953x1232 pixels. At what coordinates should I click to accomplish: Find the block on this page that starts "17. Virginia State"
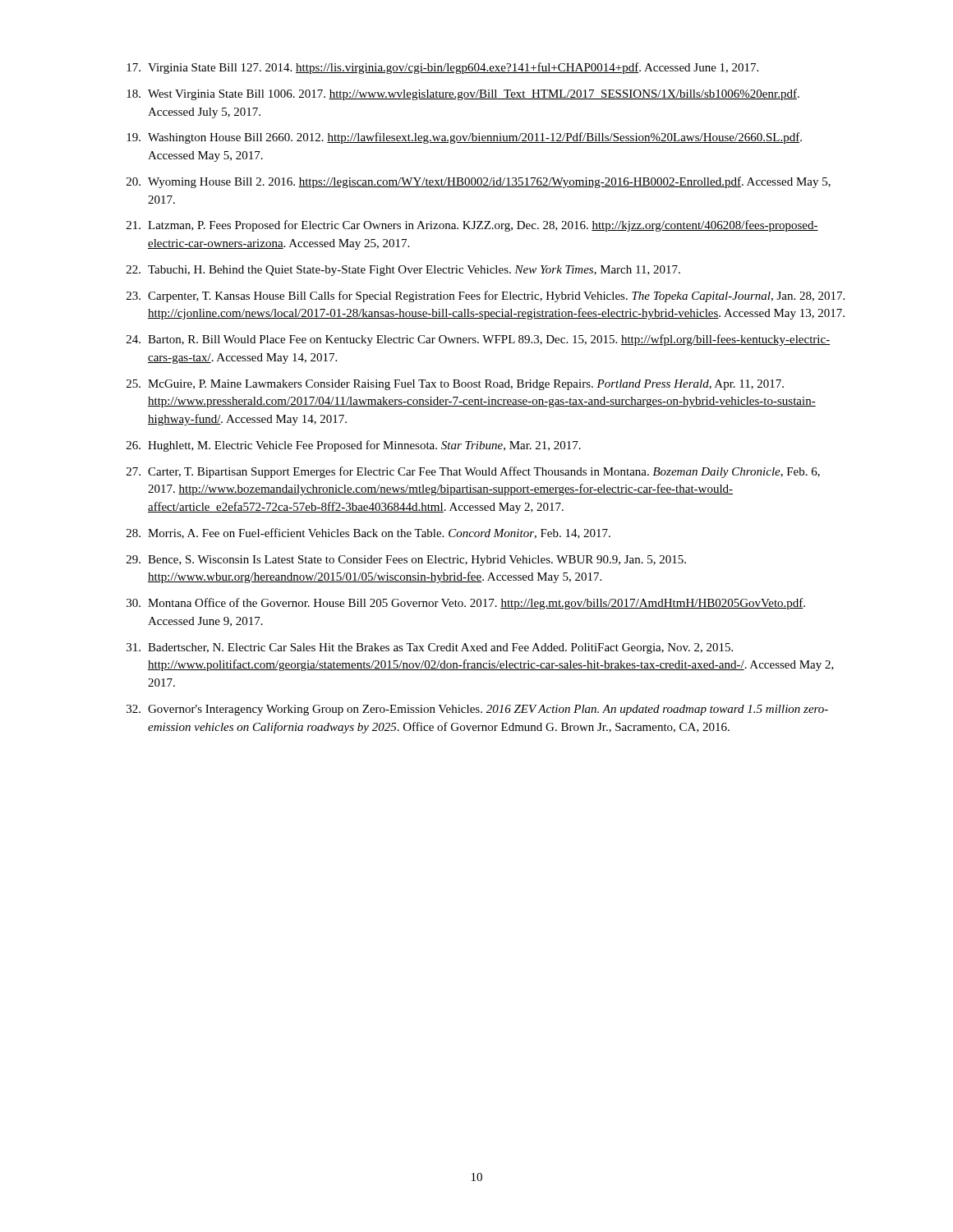[x=476, y=68]
